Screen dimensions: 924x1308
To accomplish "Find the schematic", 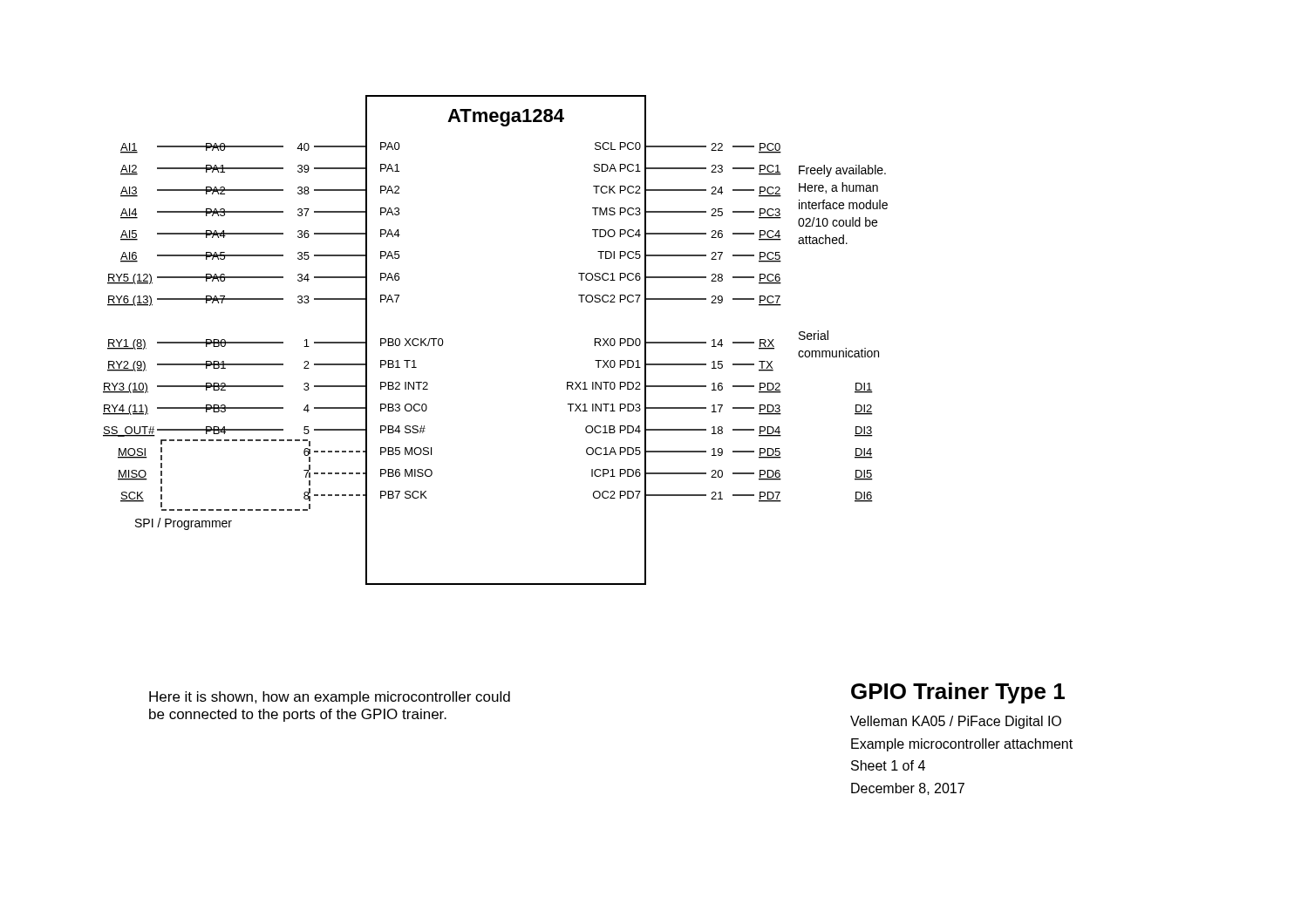I will click(x=637, y=357).
